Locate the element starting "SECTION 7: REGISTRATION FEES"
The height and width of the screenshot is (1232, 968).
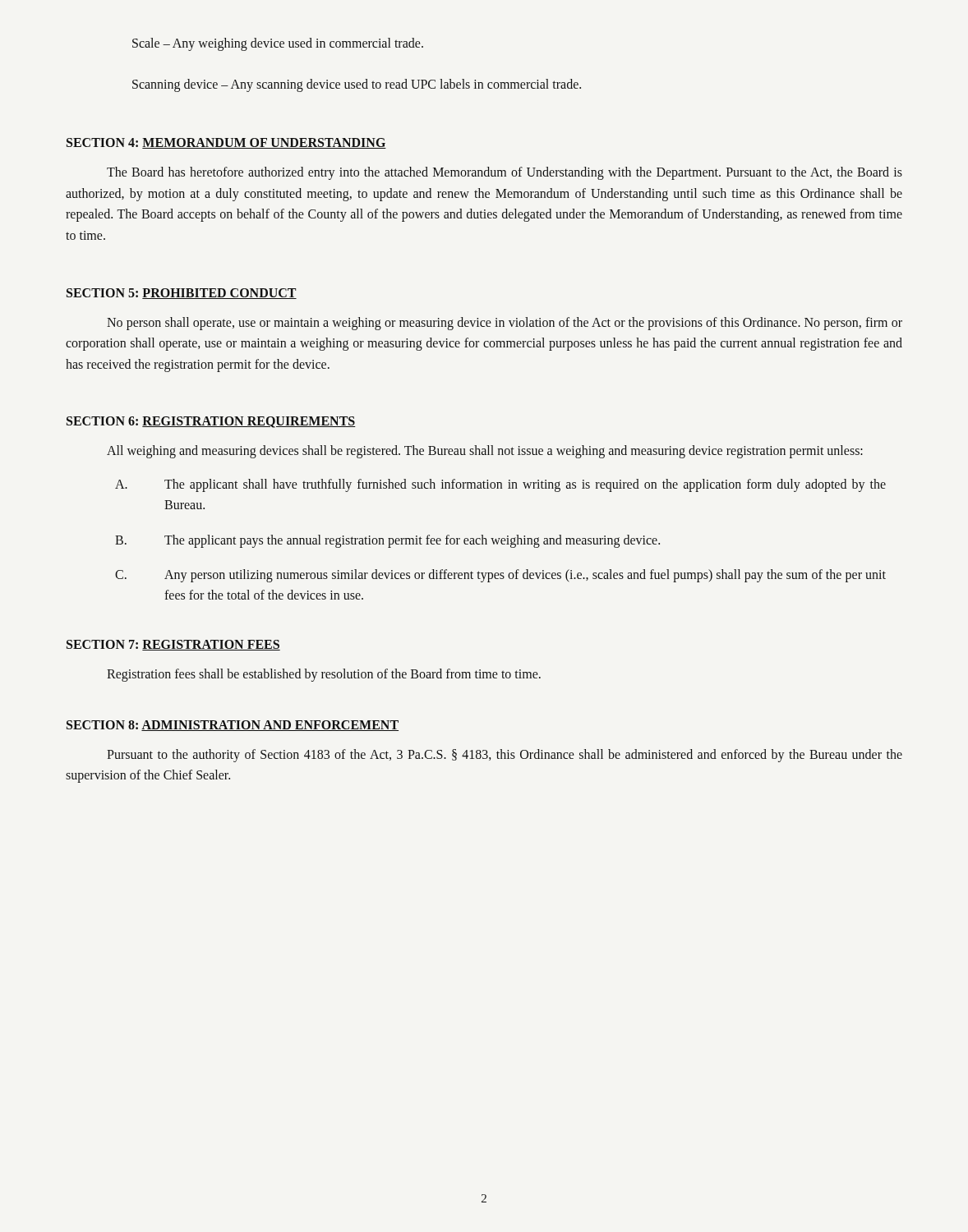click(x=173, y=644)
